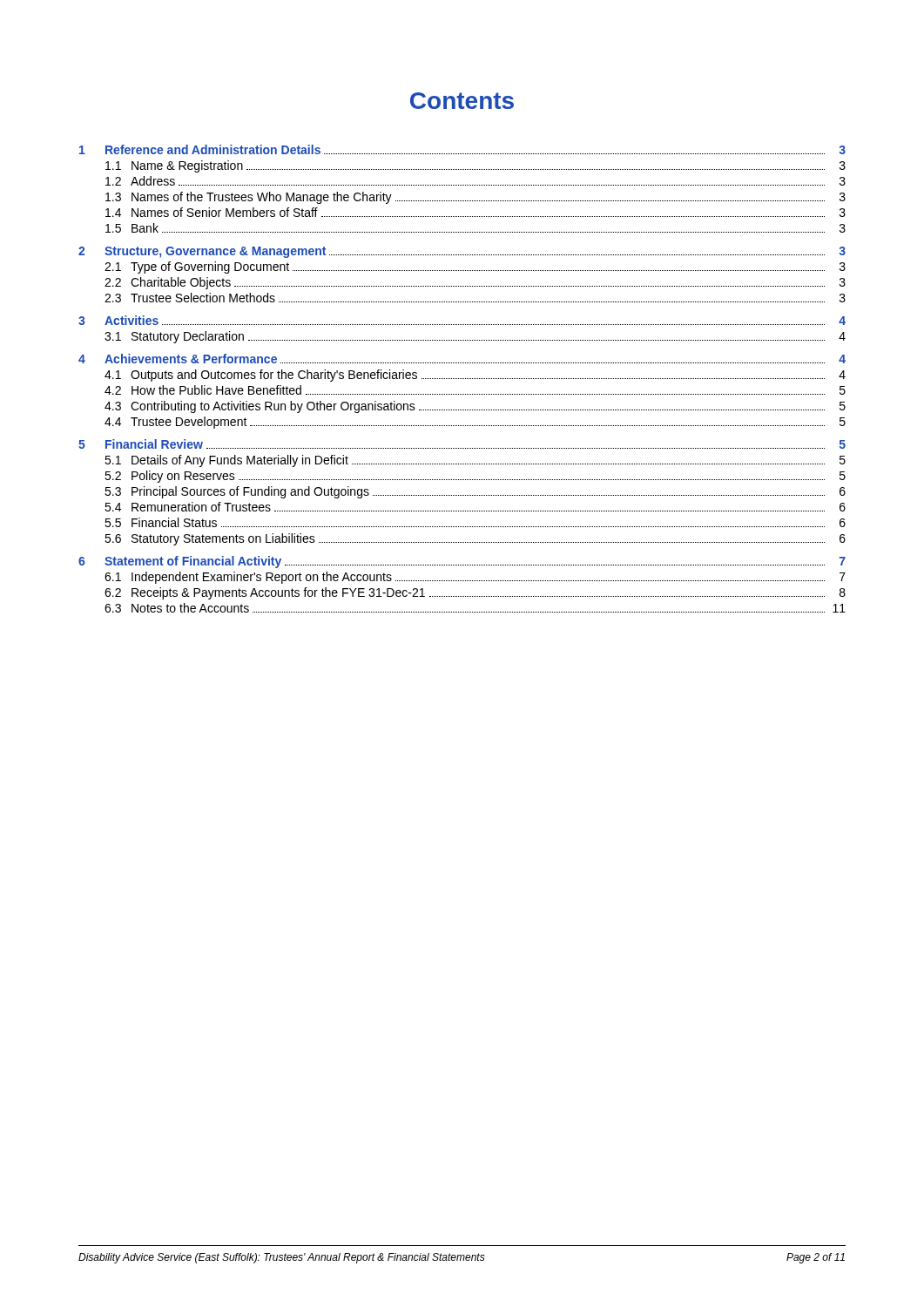Select the region starting "1 Reference and Administration Details 3"
Image resolution: width=924 pixels, height=1307 pixels.
click(x=462, y=150)
